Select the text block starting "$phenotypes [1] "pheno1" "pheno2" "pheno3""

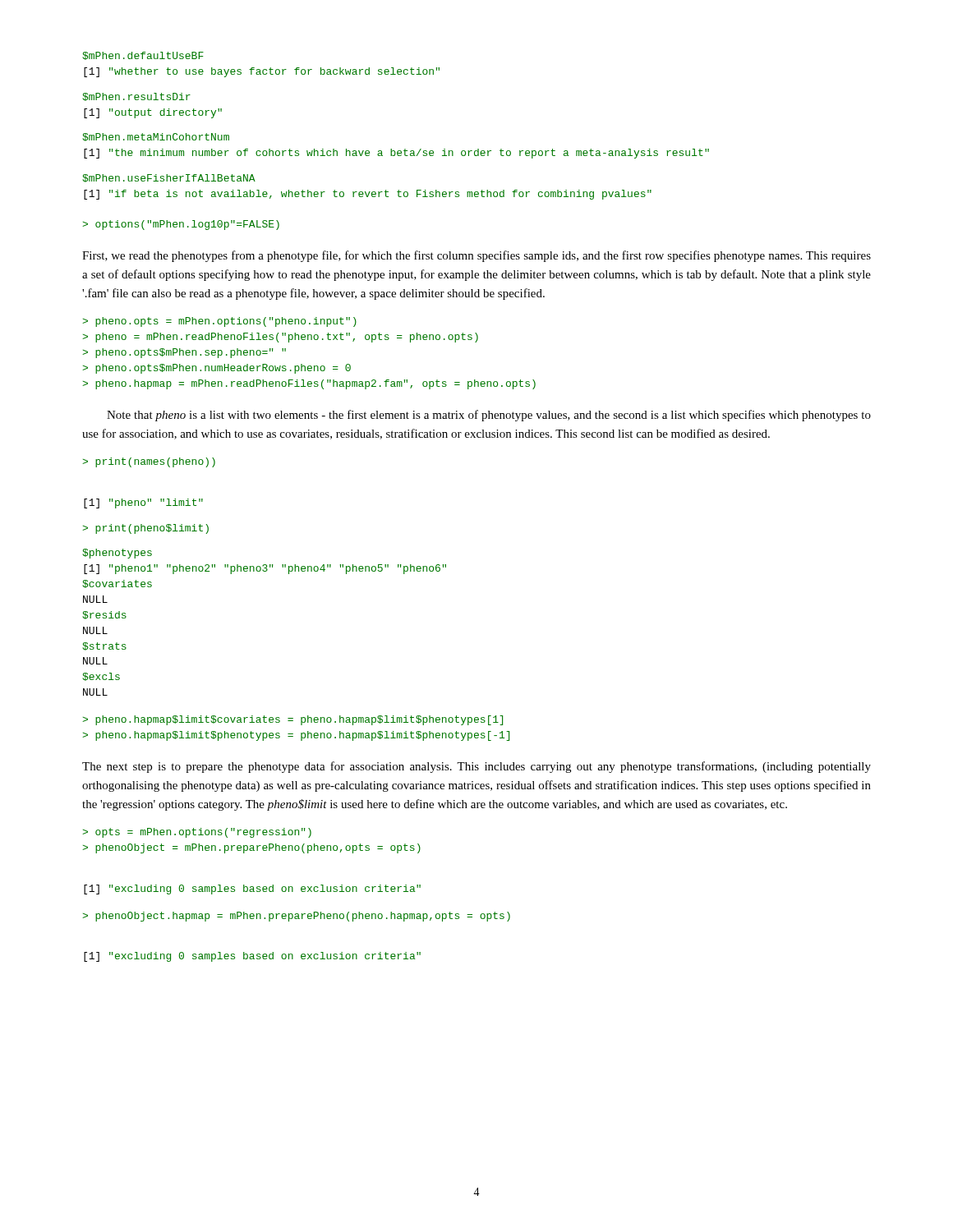117,554
